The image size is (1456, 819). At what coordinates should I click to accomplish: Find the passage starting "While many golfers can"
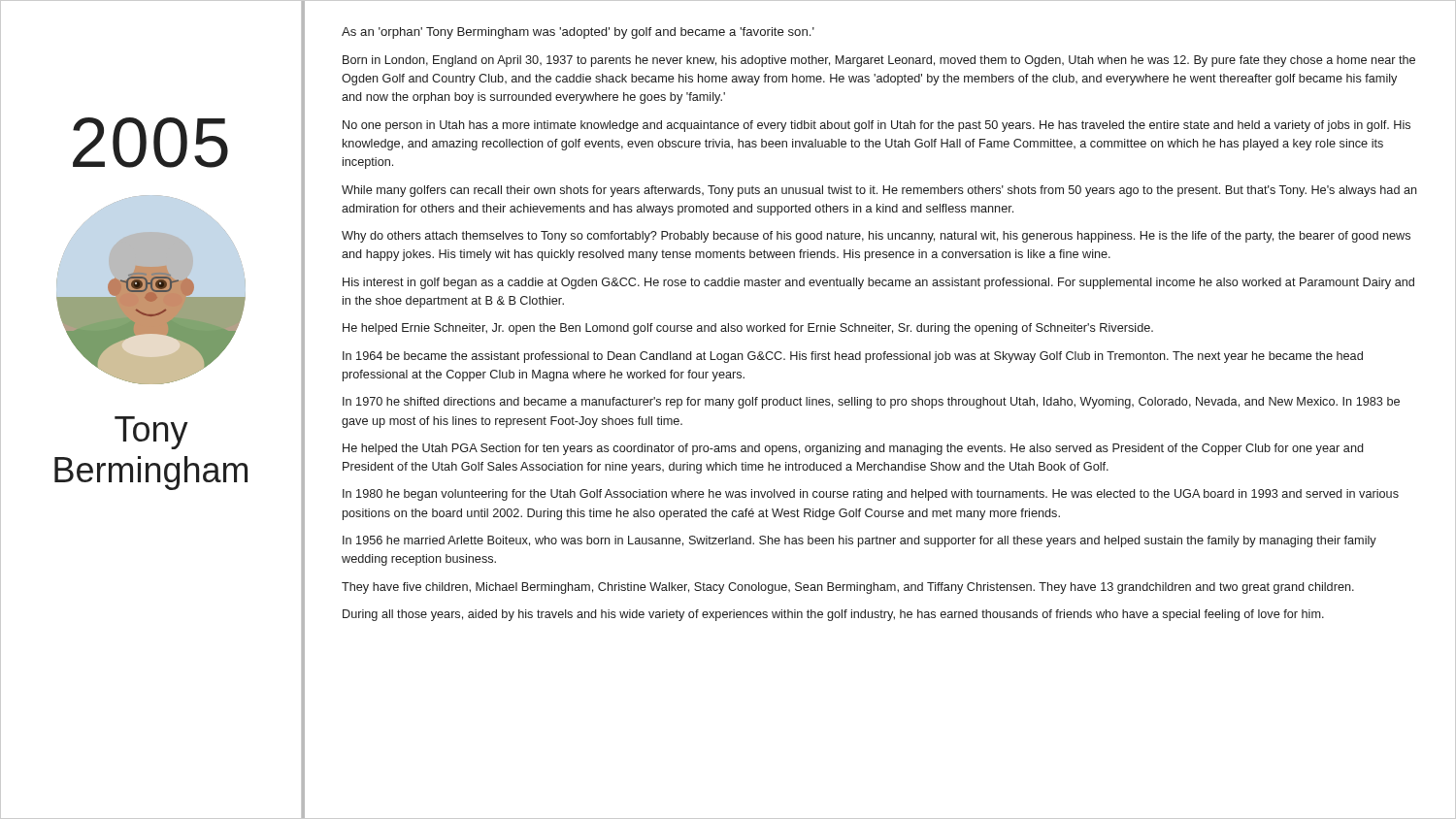879,199
